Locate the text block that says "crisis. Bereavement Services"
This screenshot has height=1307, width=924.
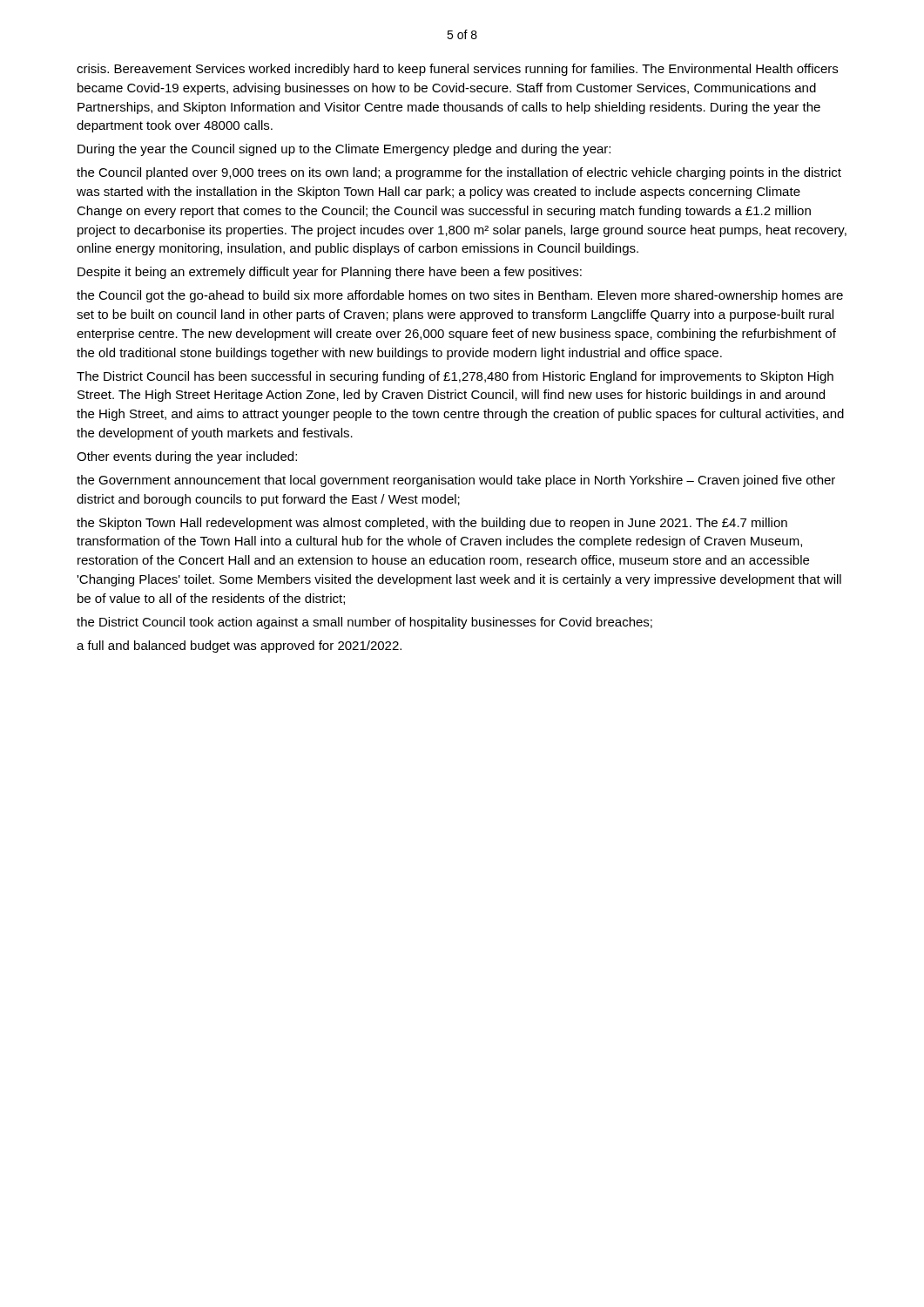tap(462, 357)
